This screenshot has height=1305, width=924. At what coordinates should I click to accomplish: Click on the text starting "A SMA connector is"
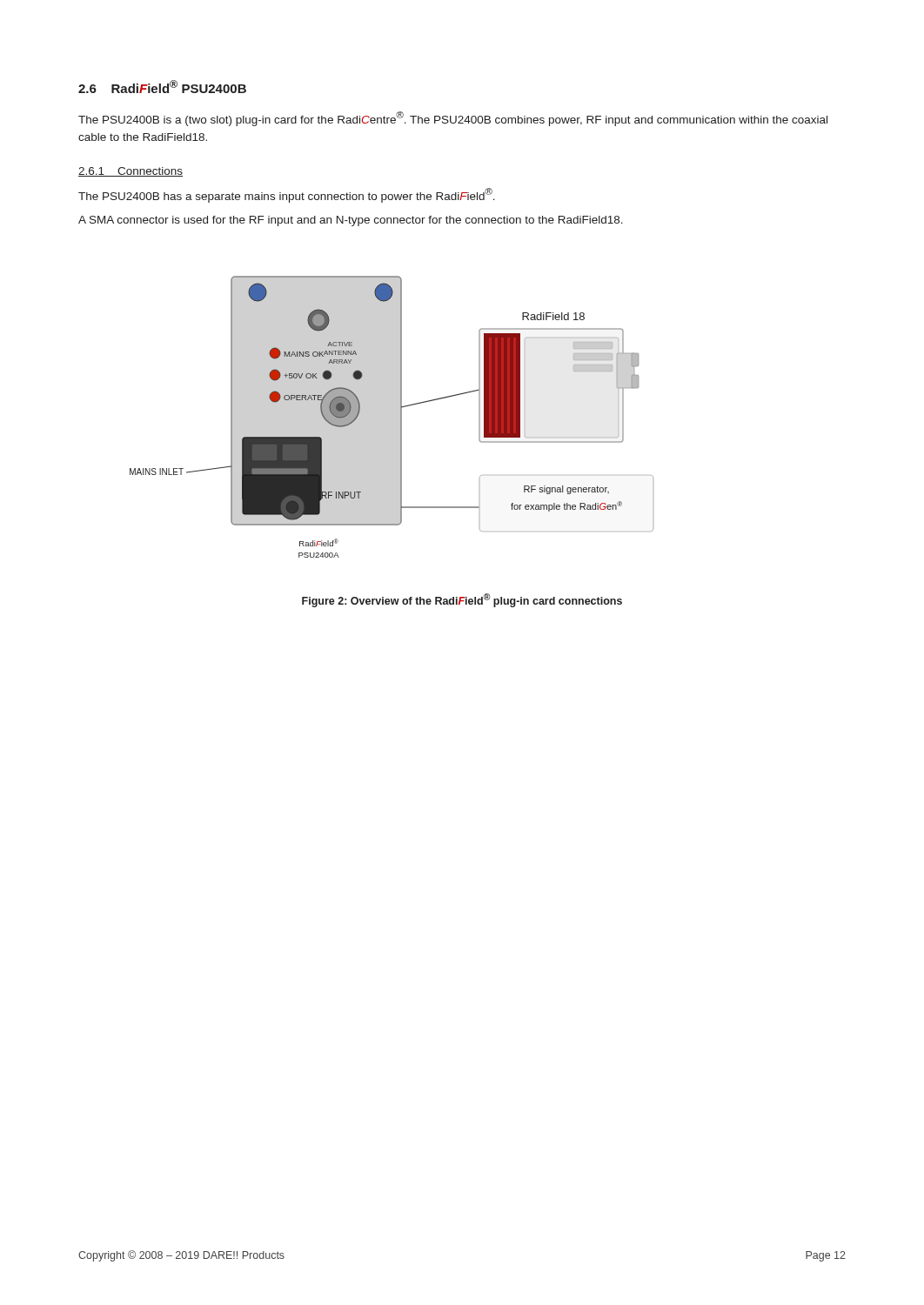click(x=351, y=220)
